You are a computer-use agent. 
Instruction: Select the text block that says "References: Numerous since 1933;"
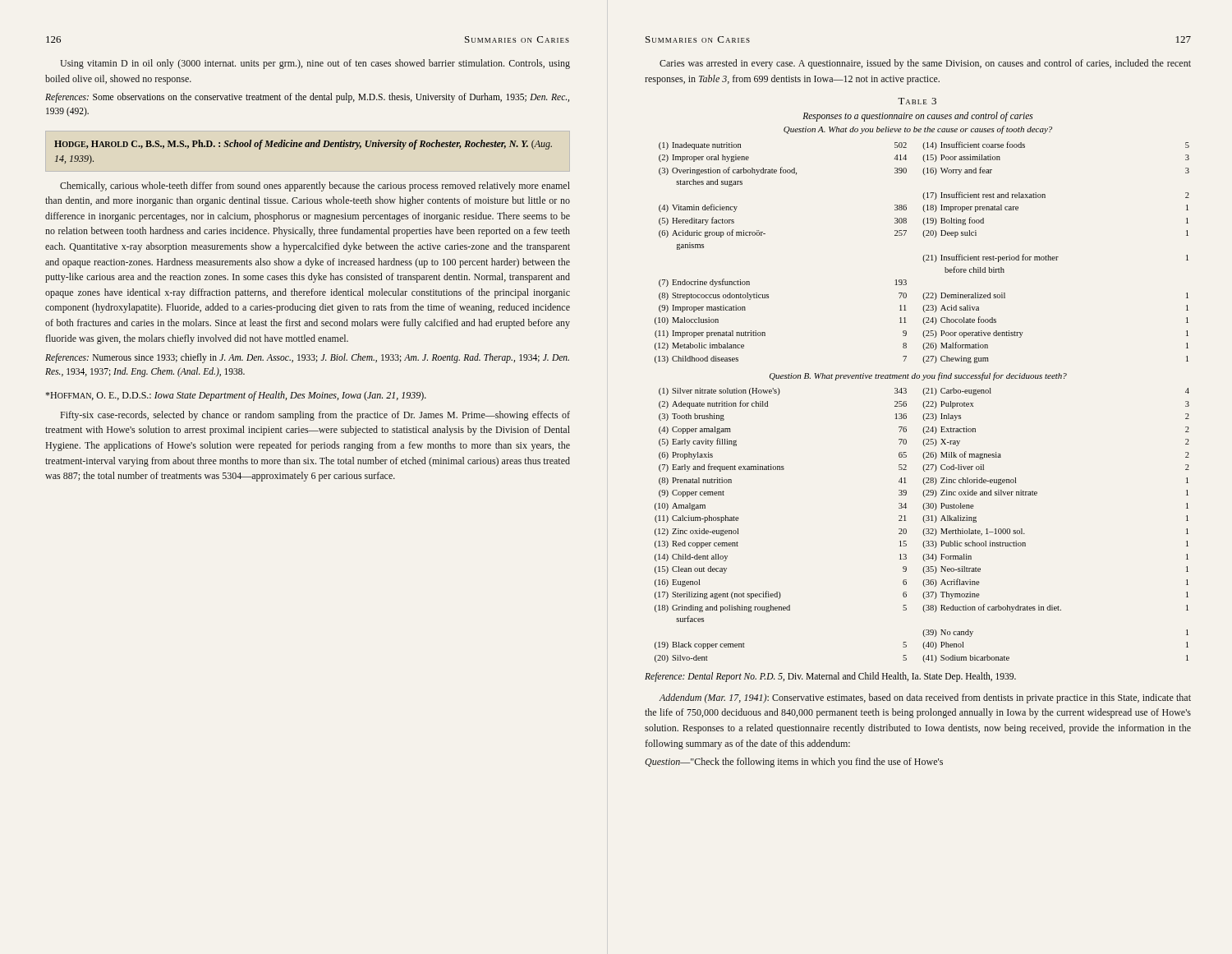click(x=308, y=365)
